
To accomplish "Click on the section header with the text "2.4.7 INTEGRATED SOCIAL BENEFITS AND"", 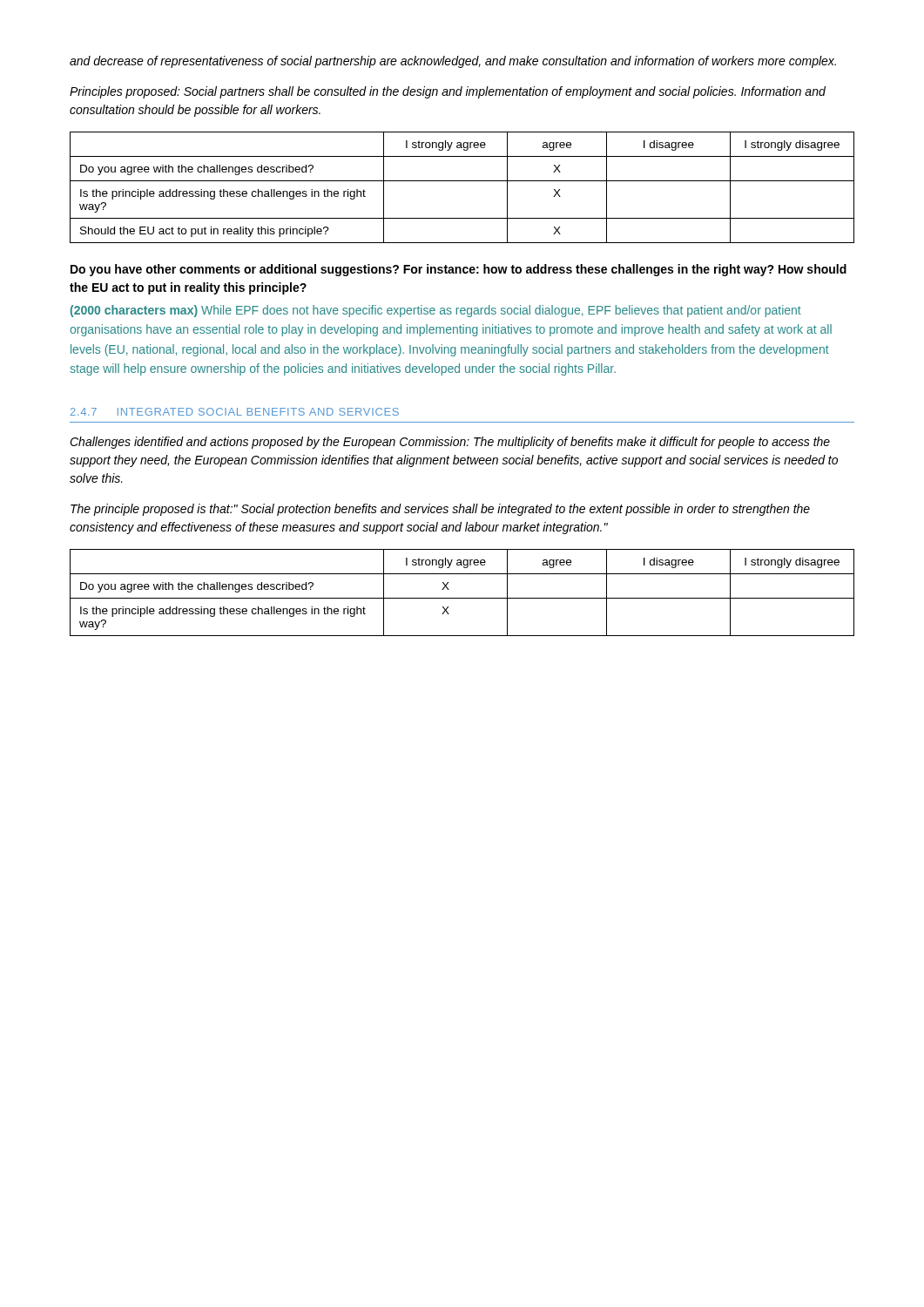I will (235, 411).
